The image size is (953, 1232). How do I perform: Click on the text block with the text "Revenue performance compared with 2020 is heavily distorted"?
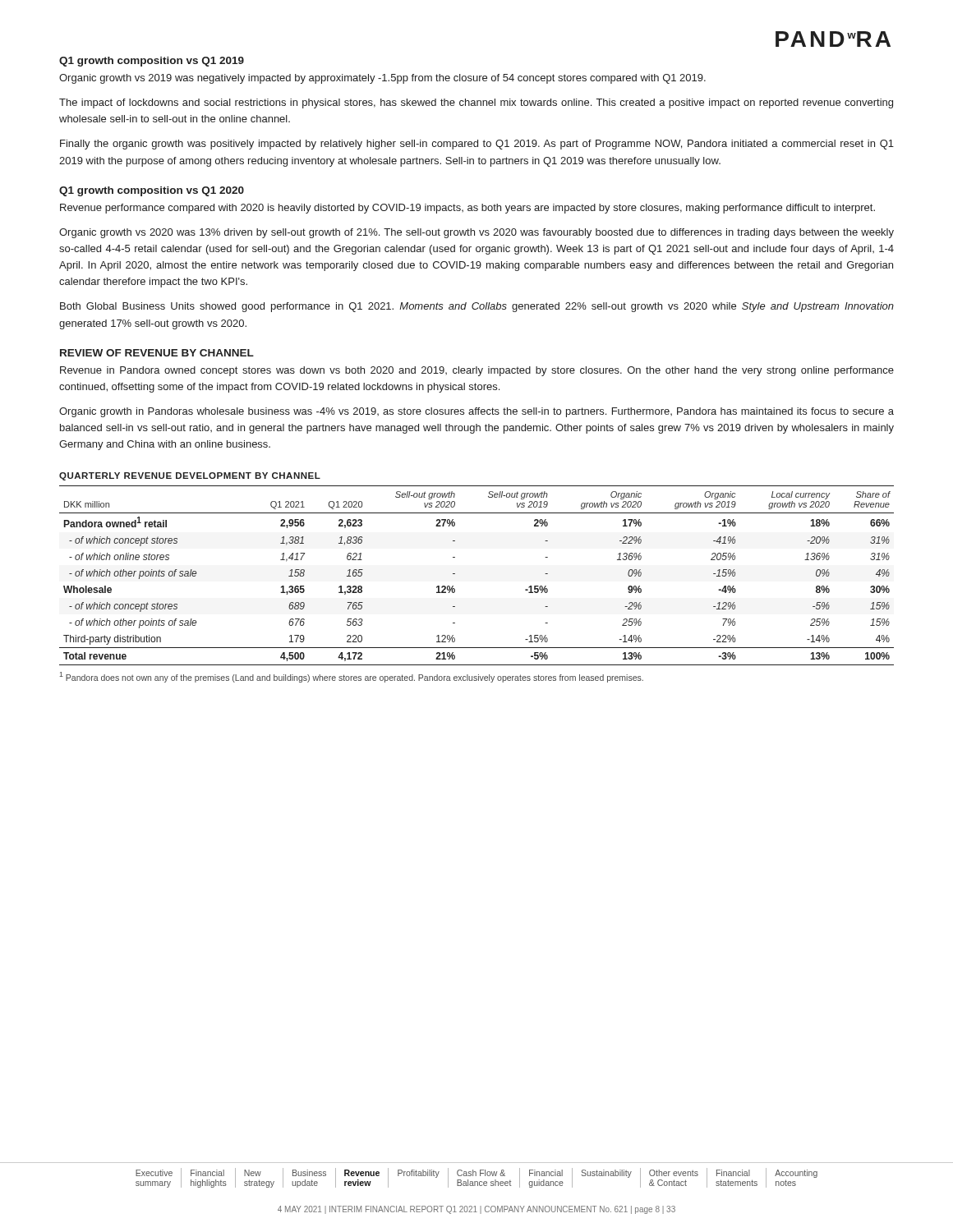(467, 207)
